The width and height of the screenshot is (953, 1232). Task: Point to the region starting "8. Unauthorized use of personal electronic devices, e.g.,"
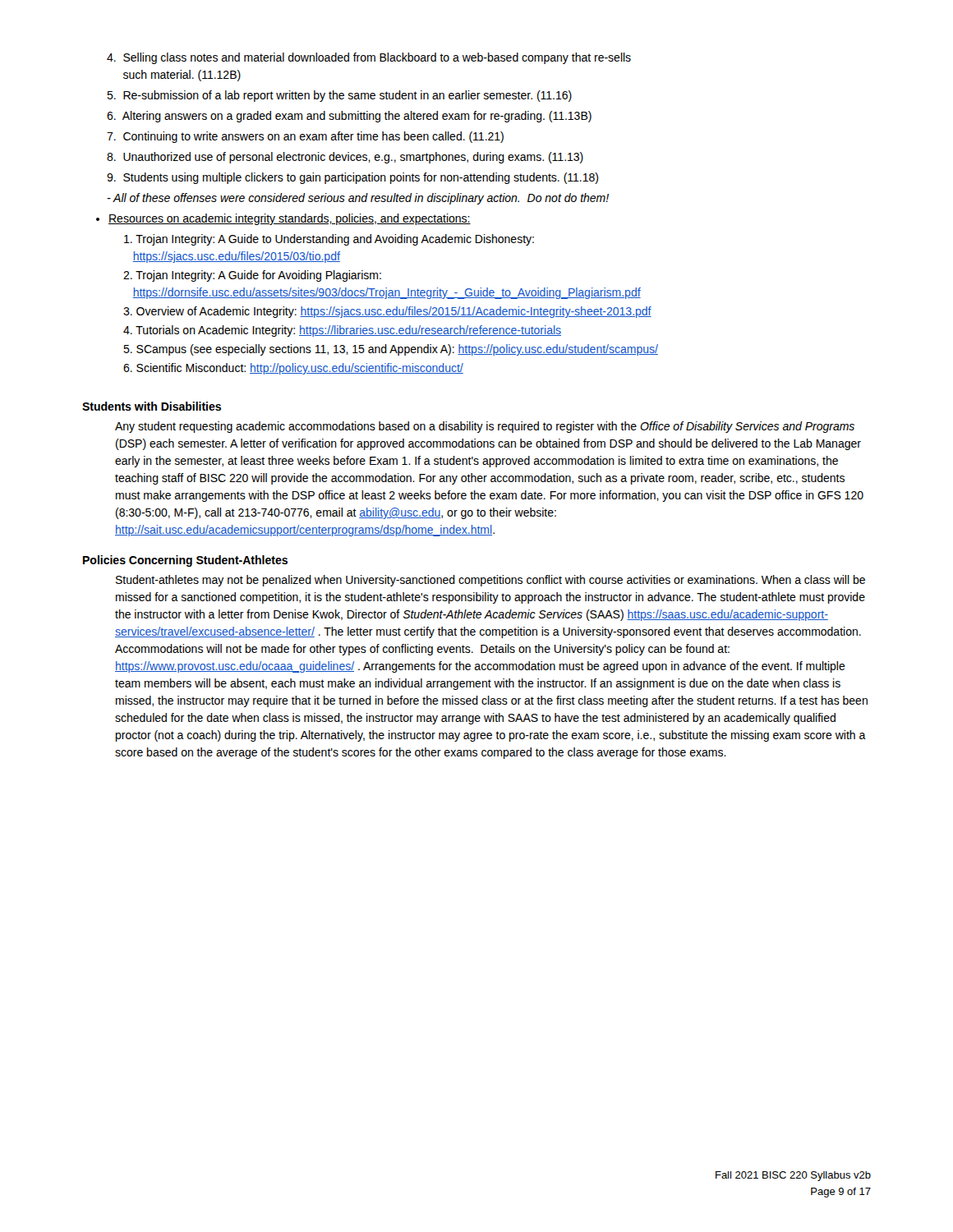tap(345, 157)
